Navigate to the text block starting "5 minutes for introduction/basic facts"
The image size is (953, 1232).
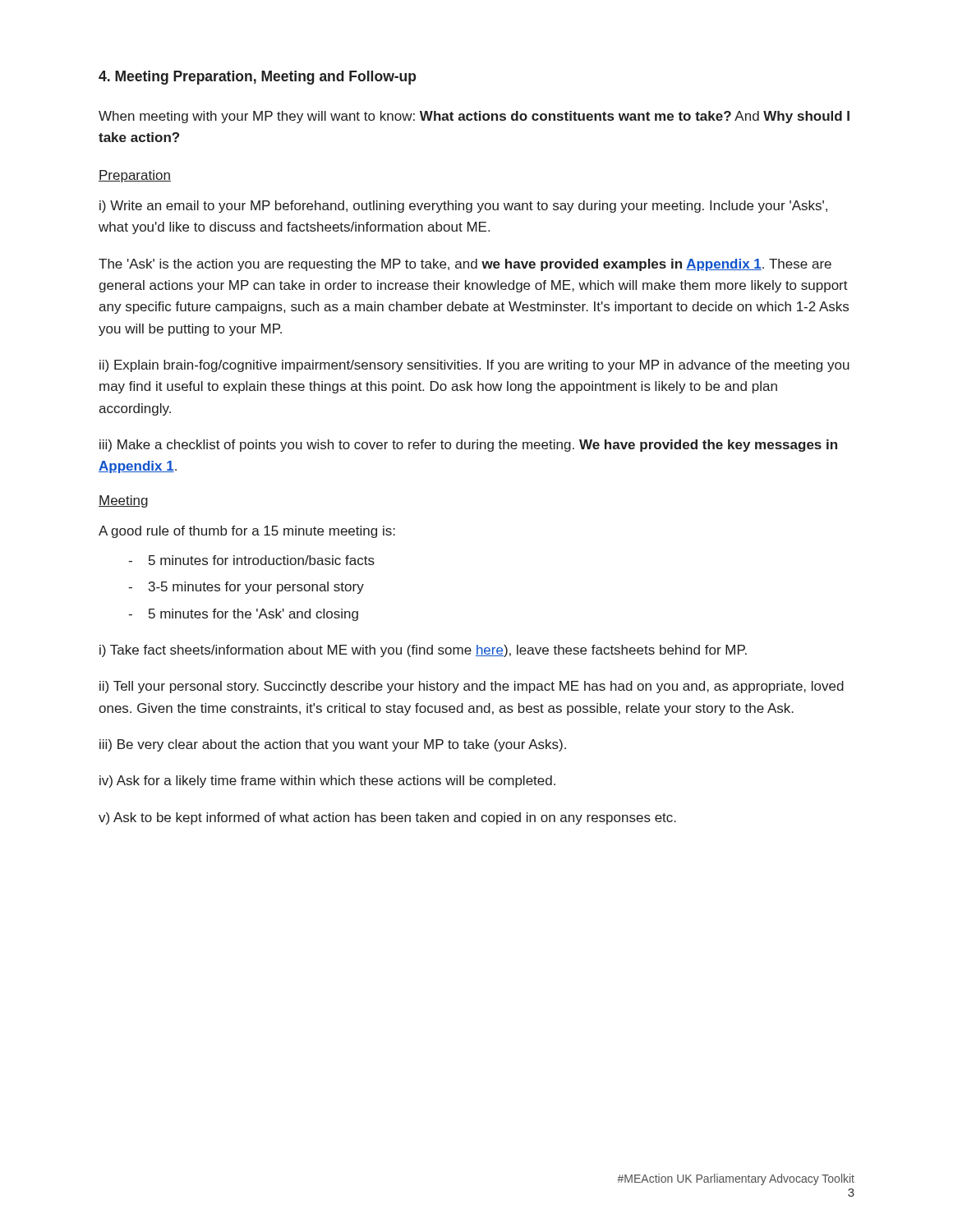pyautogui.click(x=261, y=560)
